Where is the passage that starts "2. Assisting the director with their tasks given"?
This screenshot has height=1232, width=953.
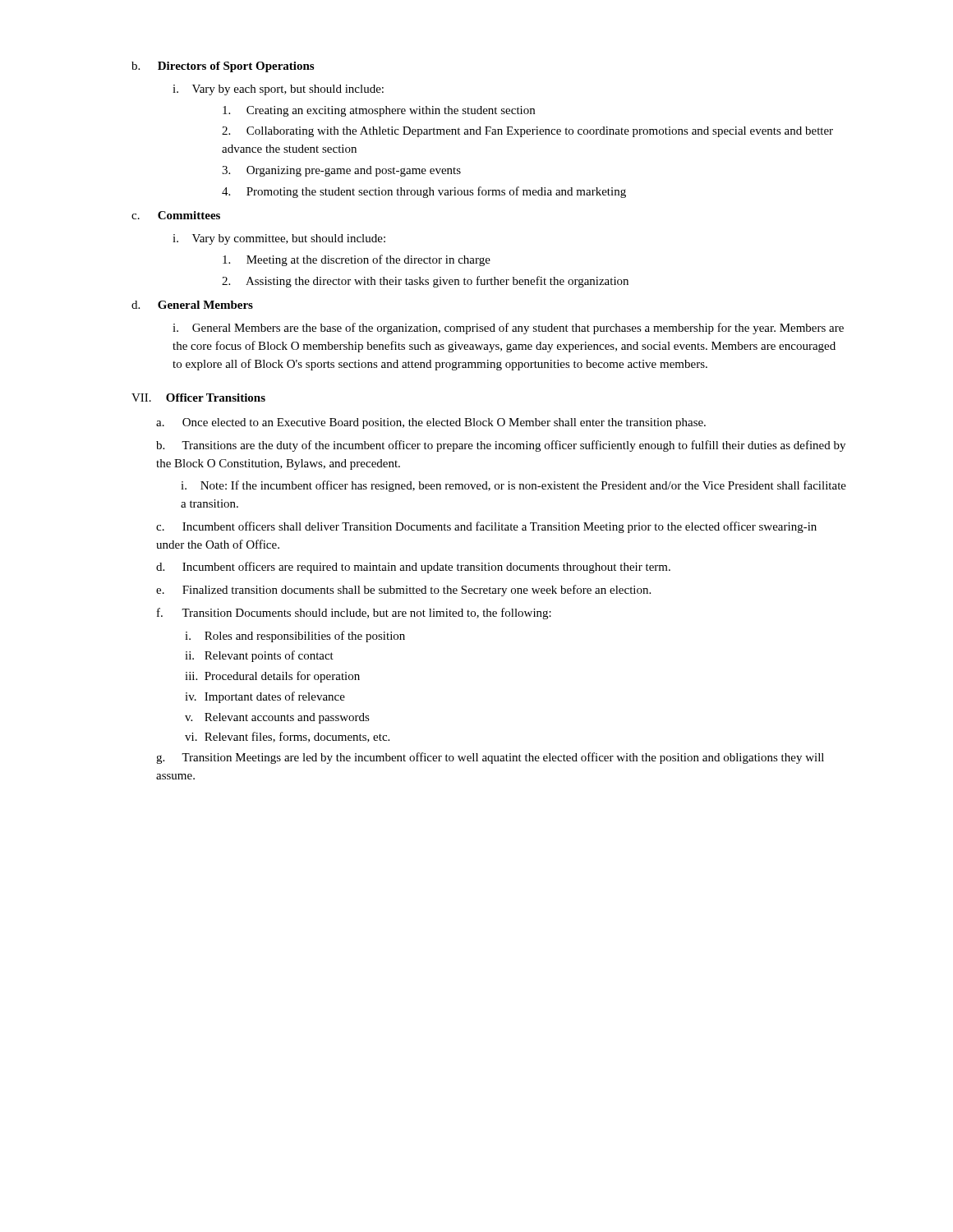425,281
